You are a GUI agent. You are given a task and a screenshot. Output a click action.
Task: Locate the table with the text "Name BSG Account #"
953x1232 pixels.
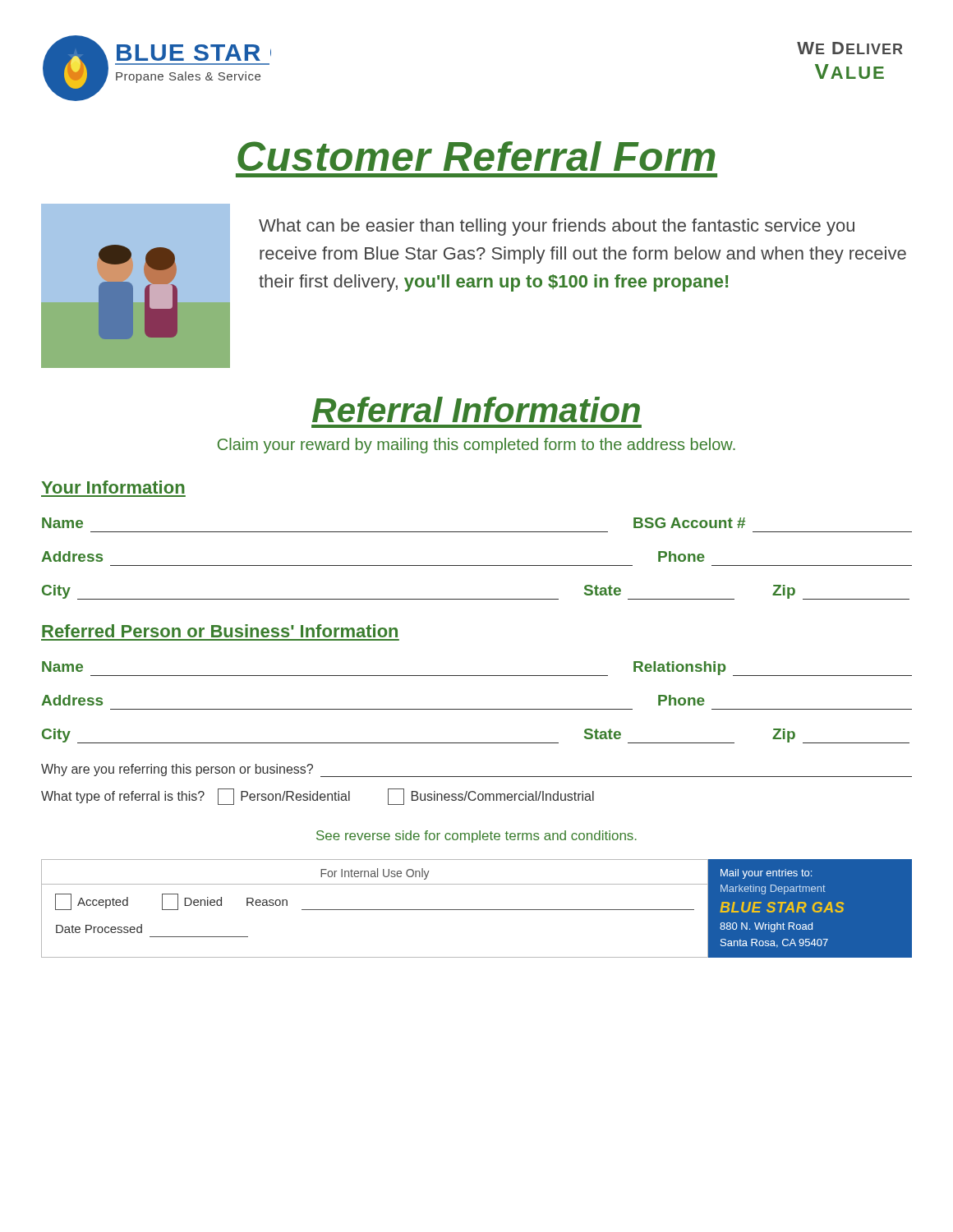476,556
